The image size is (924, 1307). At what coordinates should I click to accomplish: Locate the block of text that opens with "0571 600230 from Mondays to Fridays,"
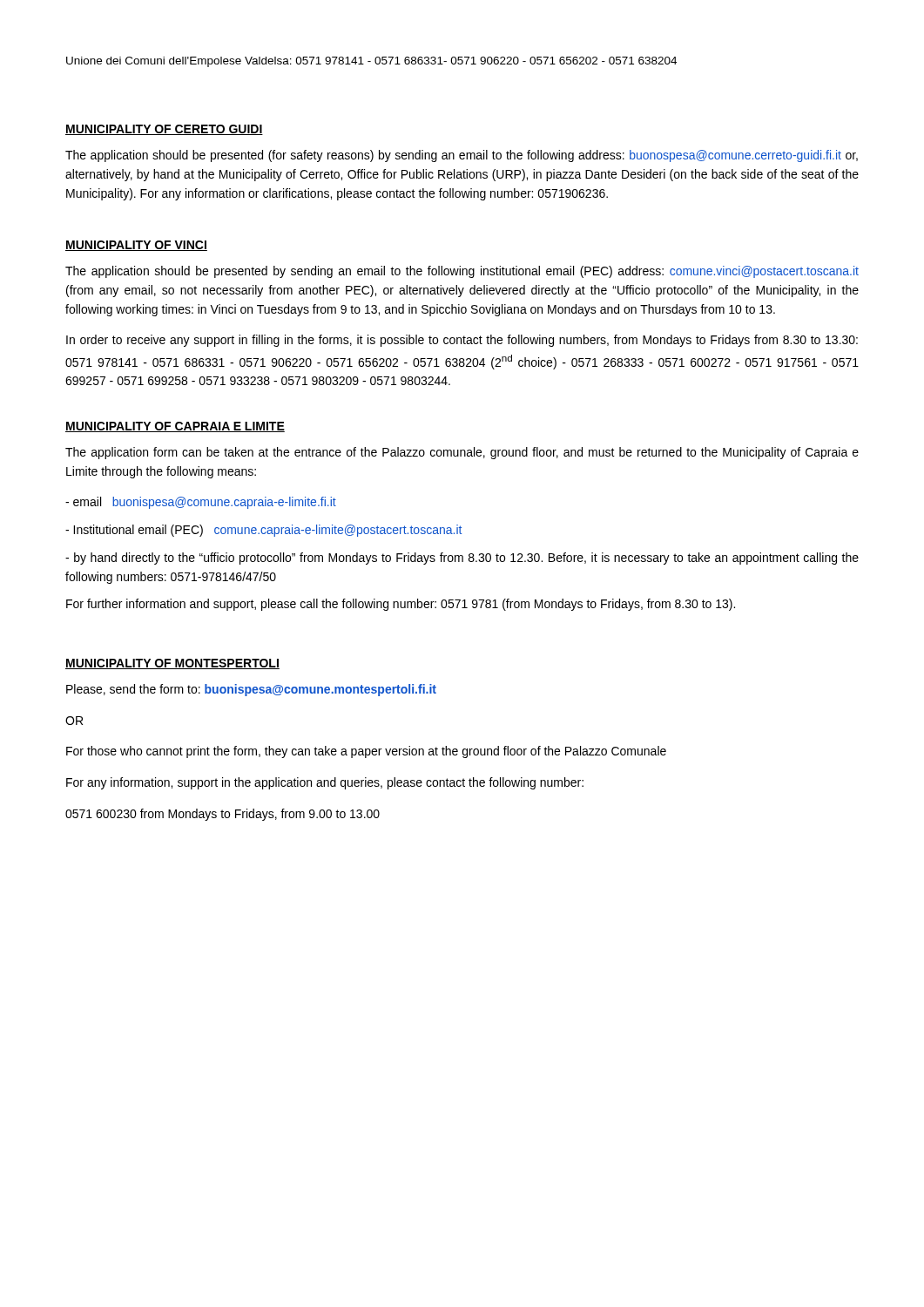tap(223, 814)
